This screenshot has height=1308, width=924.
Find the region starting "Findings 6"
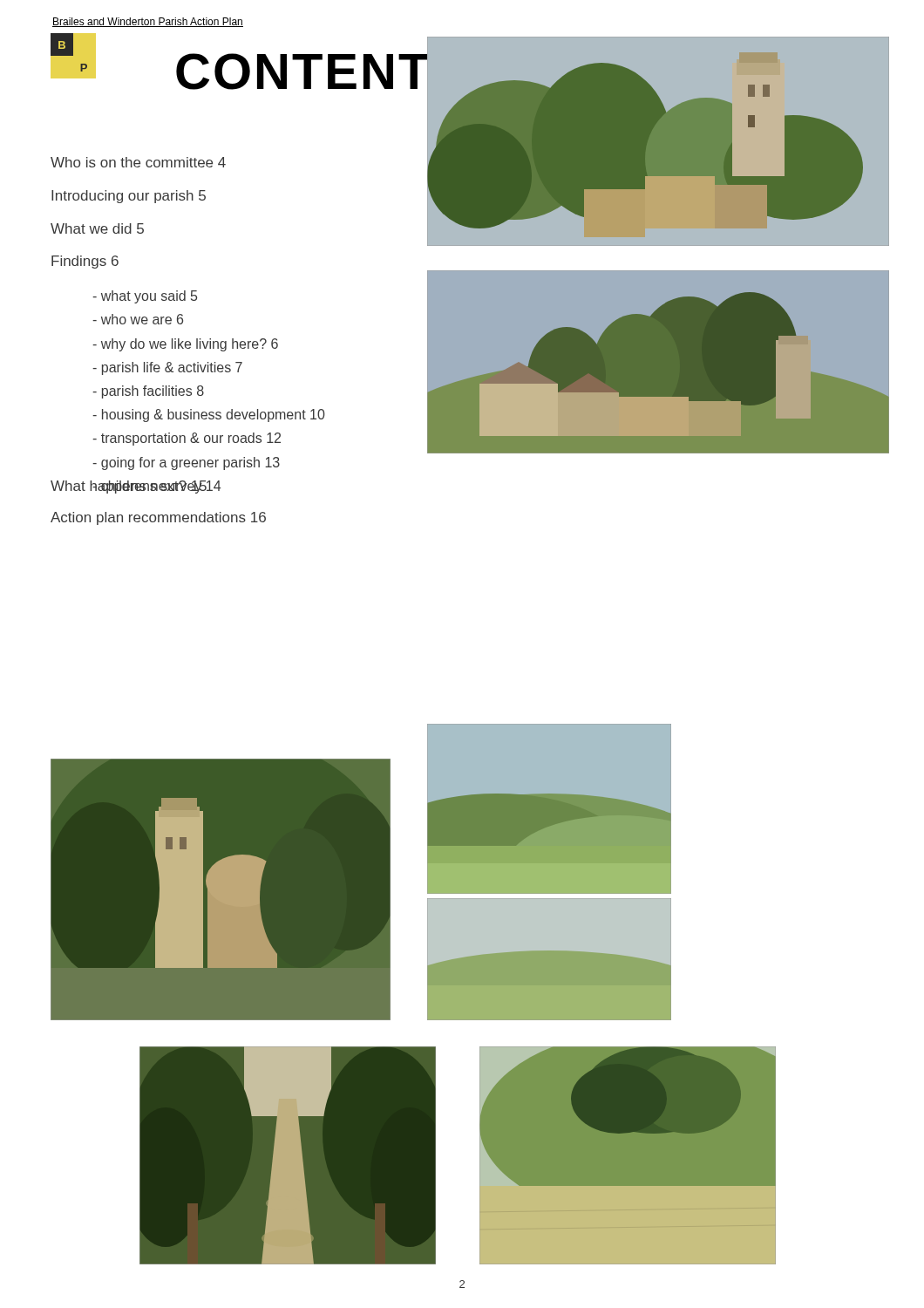point(85,262)
